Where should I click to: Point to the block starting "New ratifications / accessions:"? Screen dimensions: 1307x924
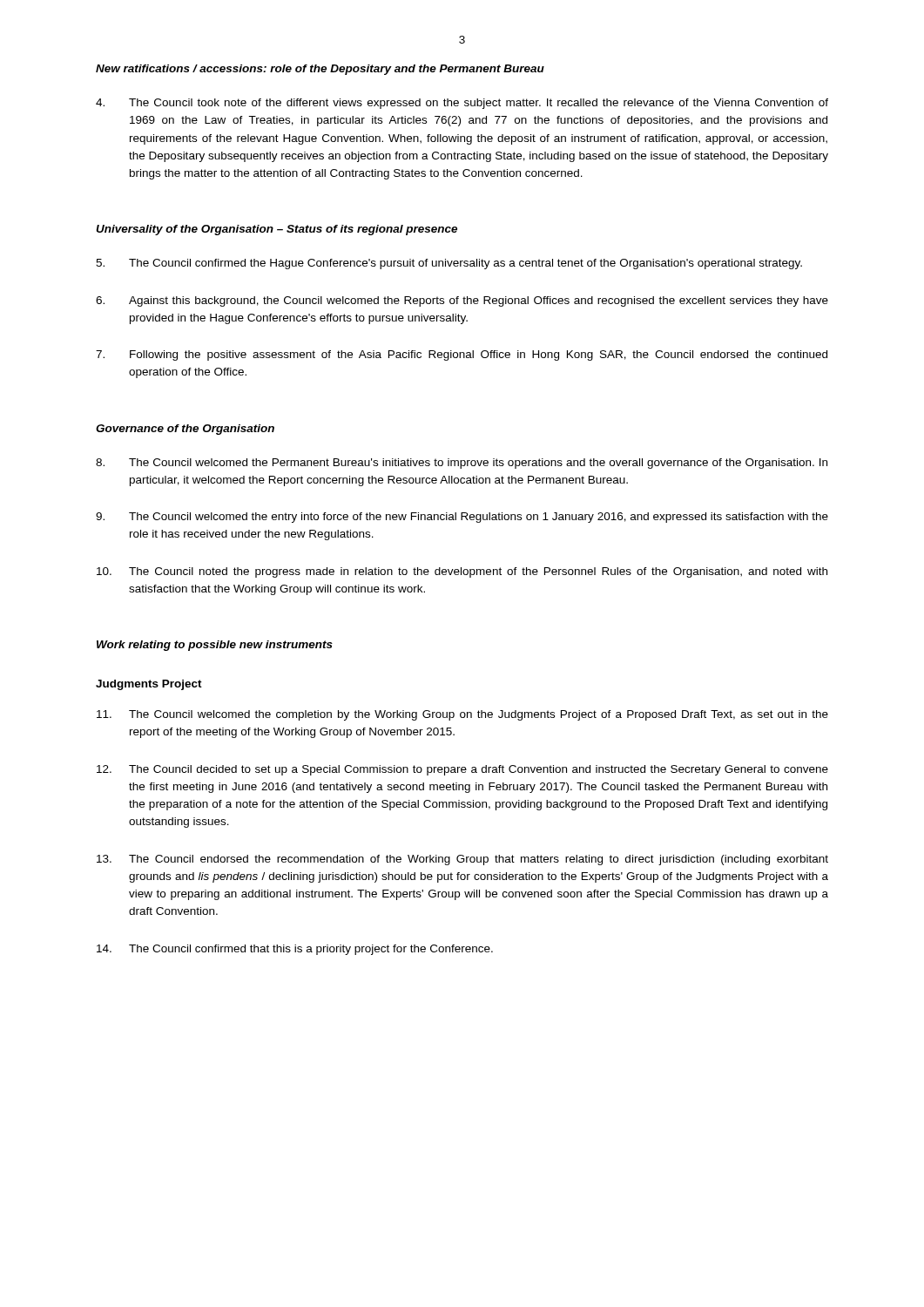coord(320,68)
